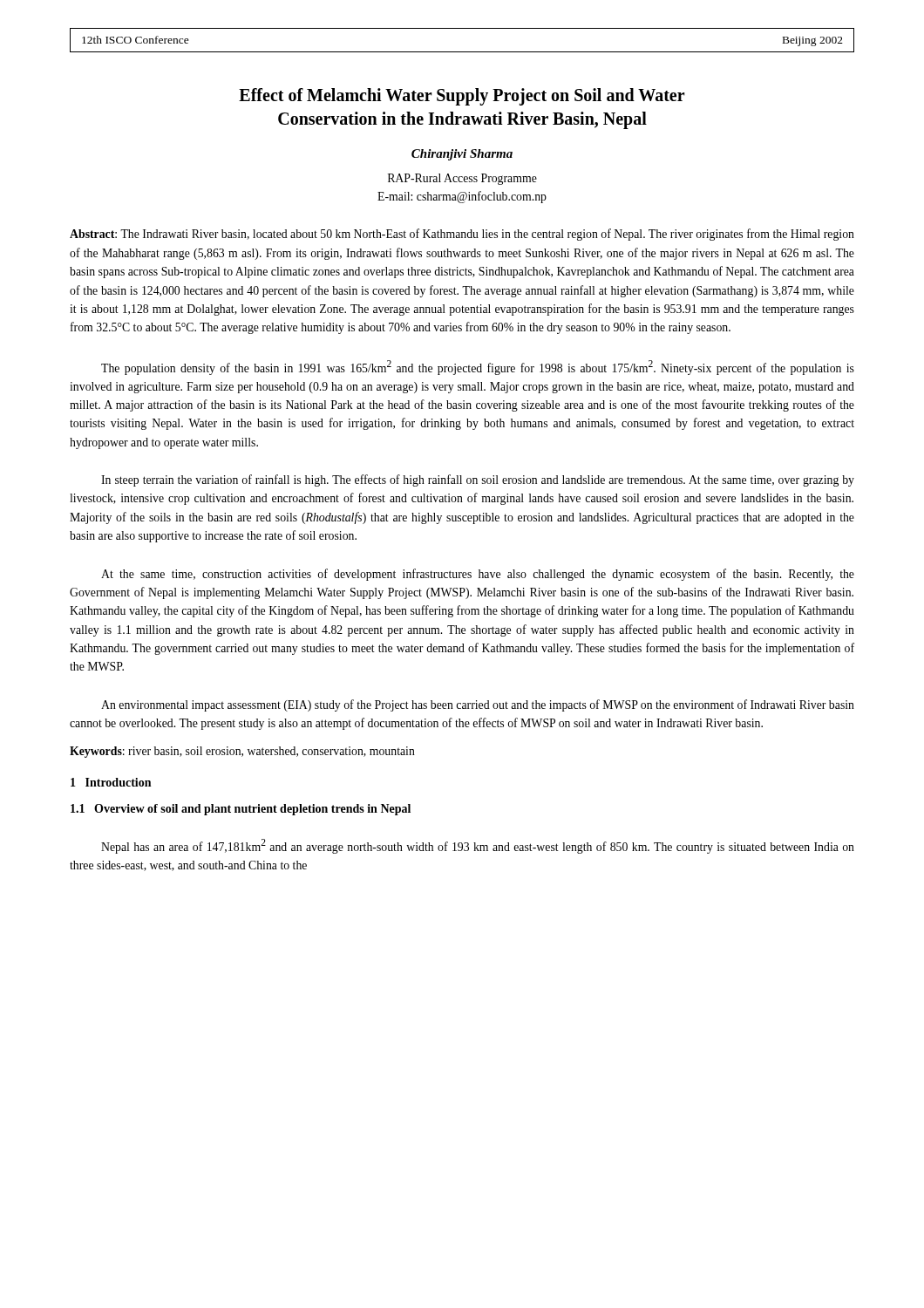
Task: Locate the block starting "Keywords: river basin, soil"
Action: (x=242, y=751)
